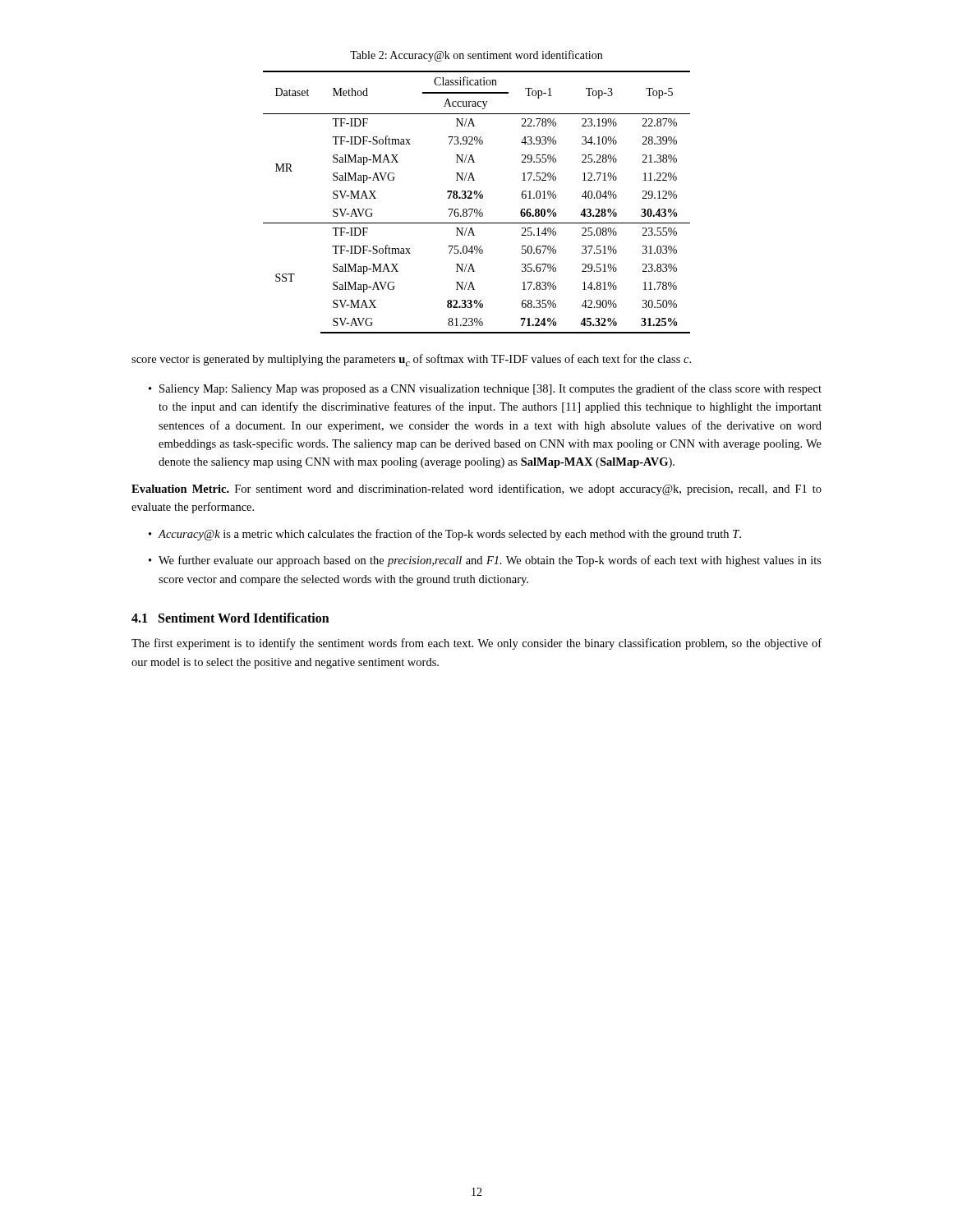This screenshot has width=953, height=1232.
Task: Find the list item that reads "• Saliency Map:"
Action: click(x=485, y=425)
